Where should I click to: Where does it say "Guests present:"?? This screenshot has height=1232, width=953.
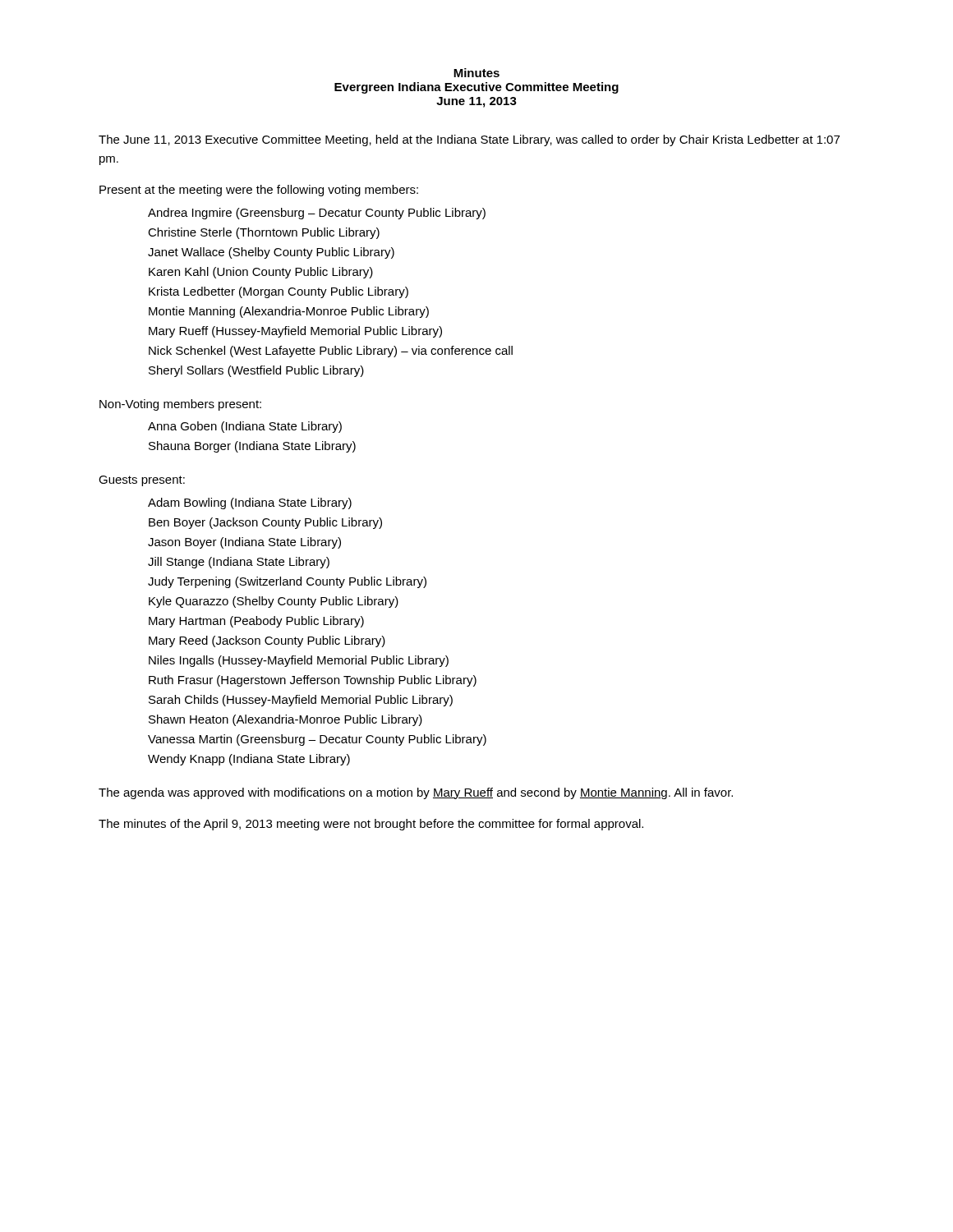click(142, 479)
